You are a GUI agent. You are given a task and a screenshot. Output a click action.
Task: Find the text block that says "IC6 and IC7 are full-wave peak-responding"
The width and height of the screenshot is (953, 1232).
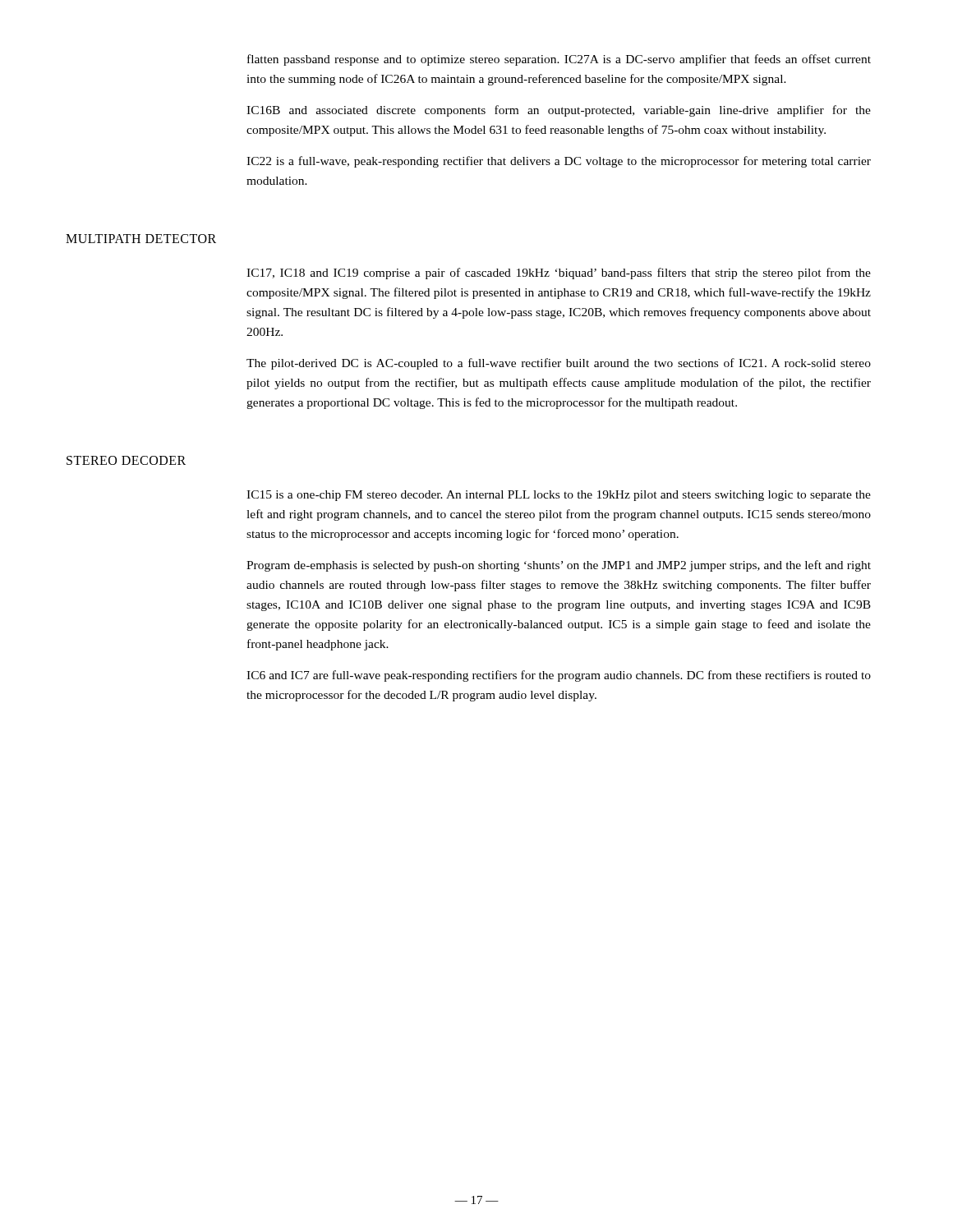[559, 685]
